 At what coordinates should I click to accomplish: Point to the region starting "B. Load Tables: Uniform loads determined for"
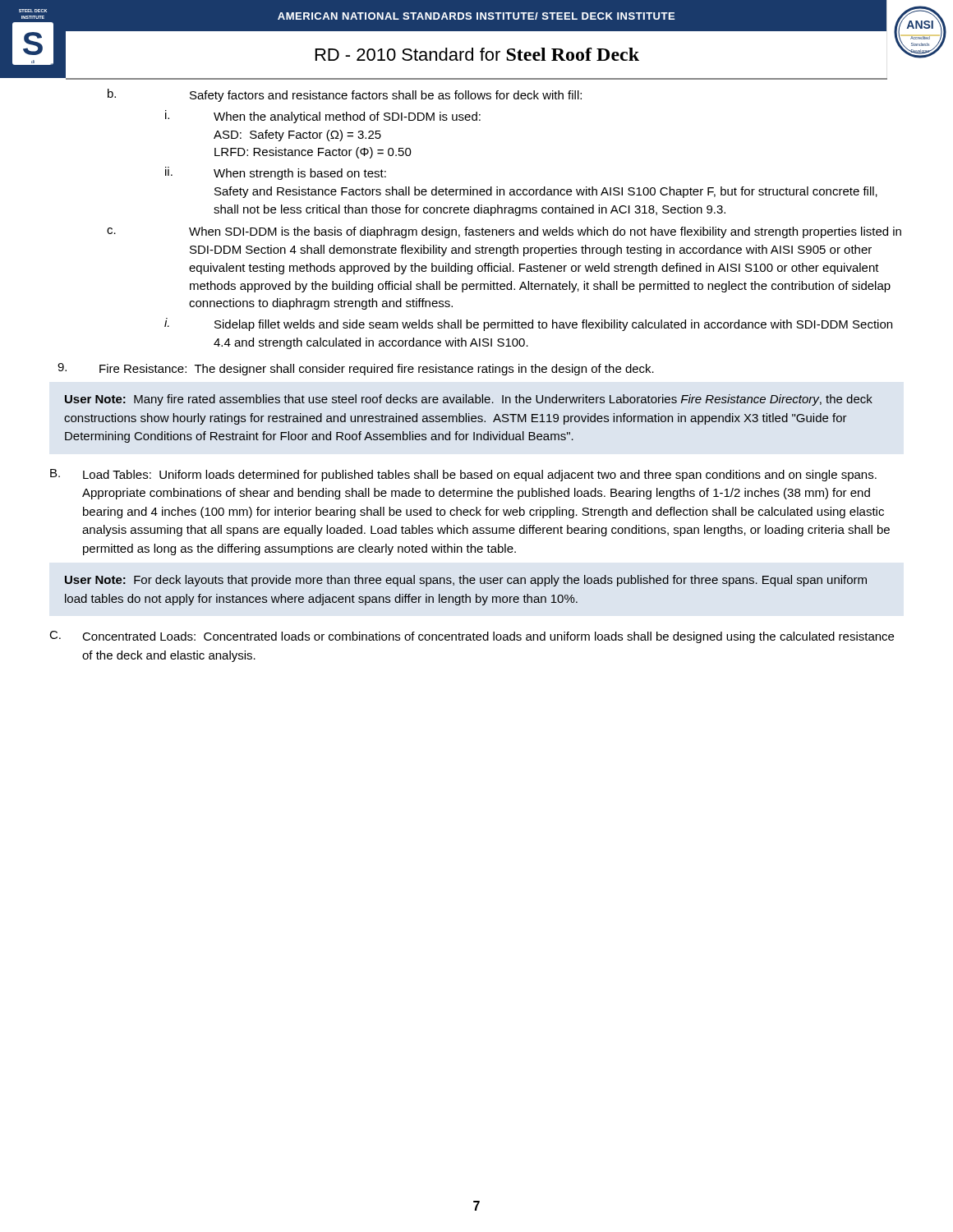click(x=476, y=512)
